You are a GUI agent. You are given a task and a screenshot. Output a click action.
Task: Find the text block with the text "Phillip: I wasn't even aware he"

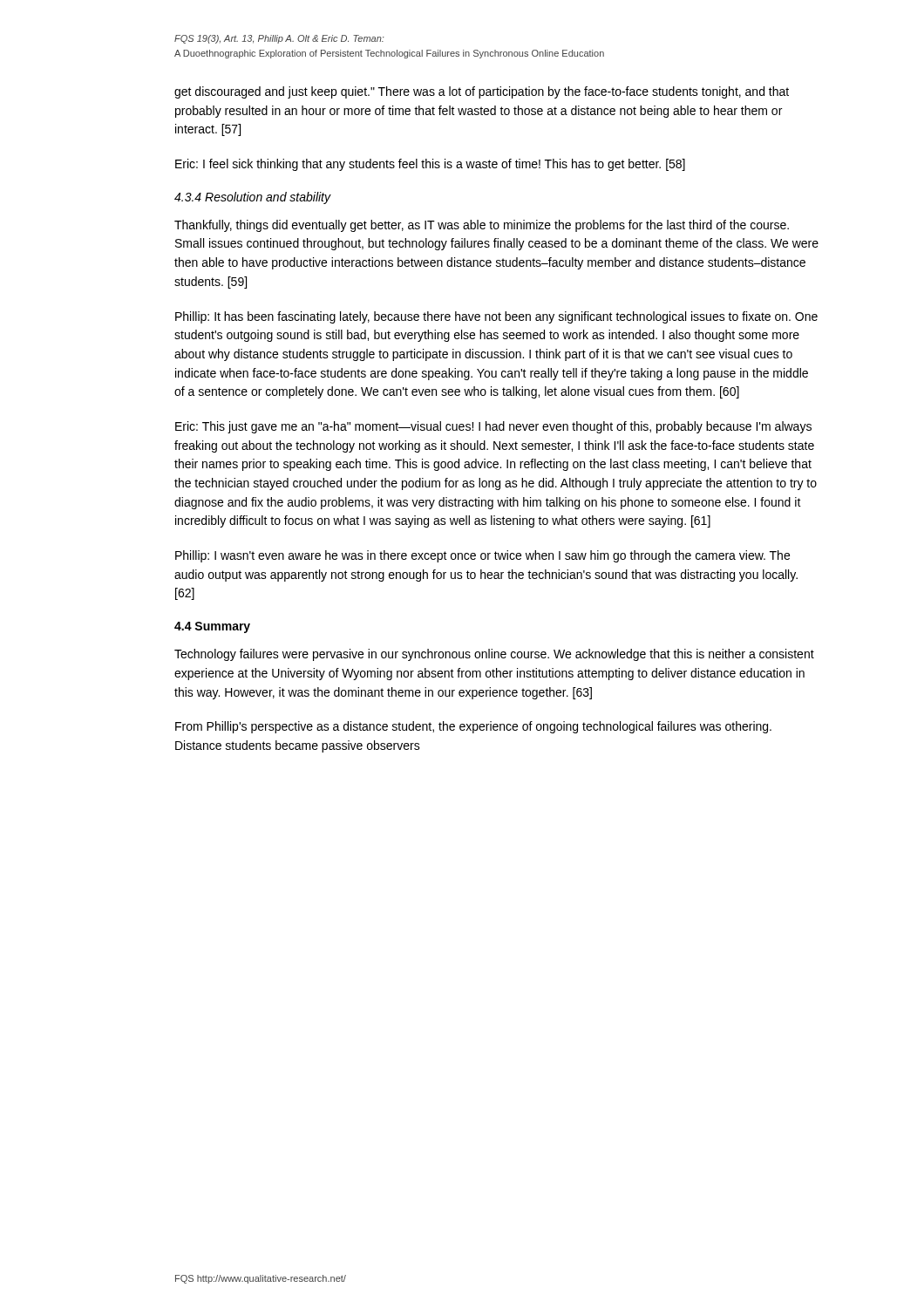486,574
